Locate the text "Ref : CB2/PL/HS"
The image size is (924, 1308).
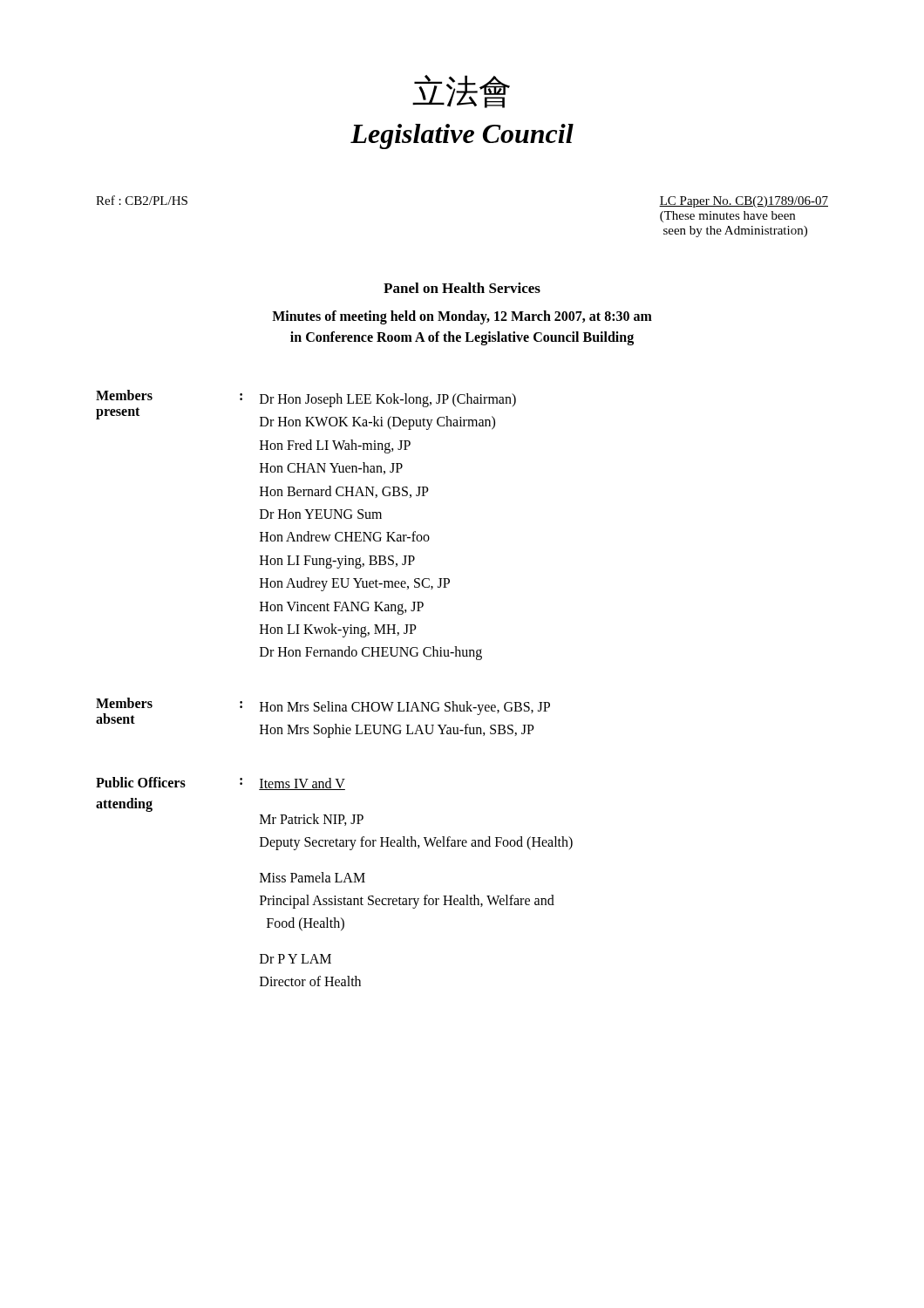pos(142,201)
